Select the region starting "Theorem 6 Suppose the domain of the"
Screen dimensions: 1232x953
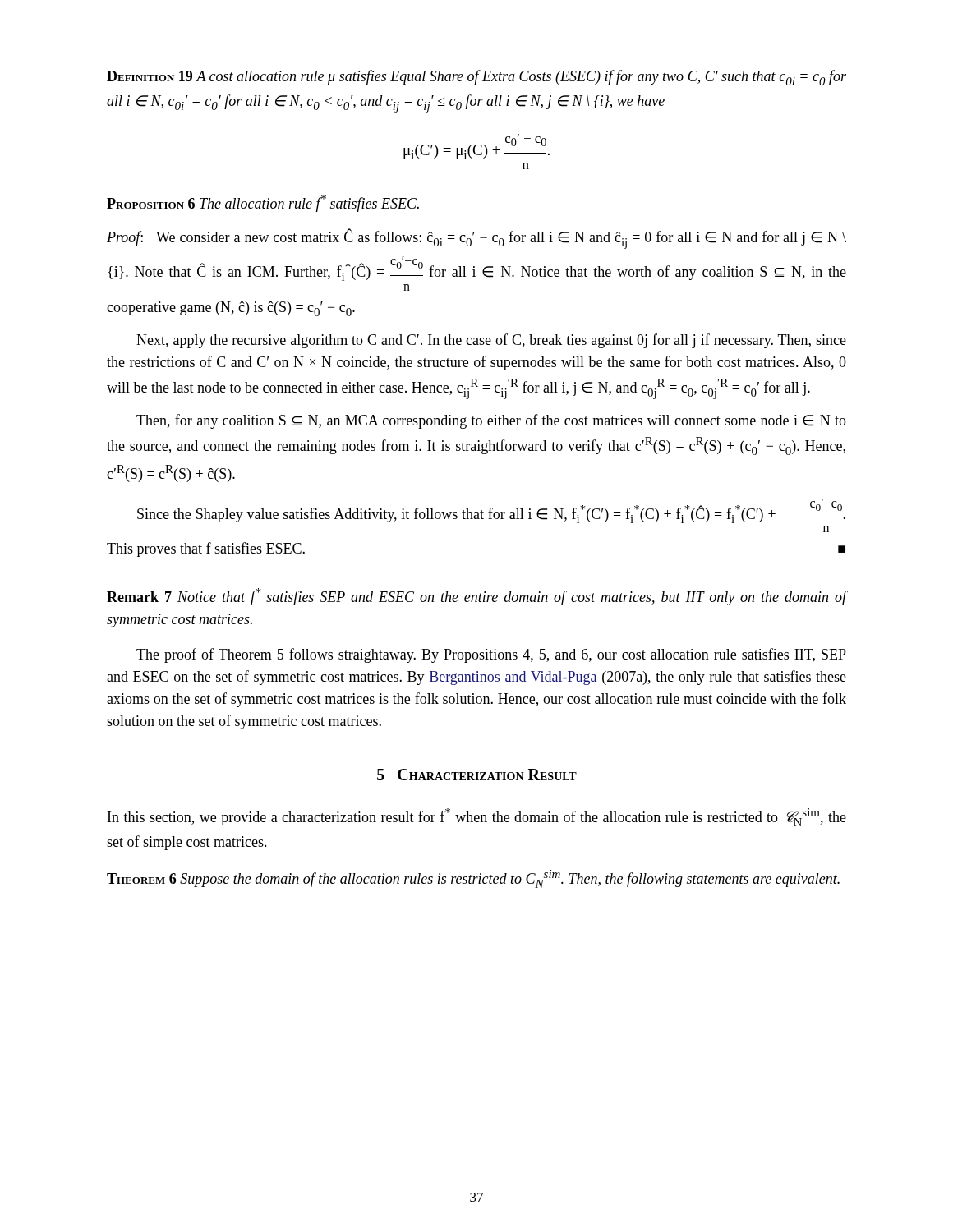pos(476,879)
